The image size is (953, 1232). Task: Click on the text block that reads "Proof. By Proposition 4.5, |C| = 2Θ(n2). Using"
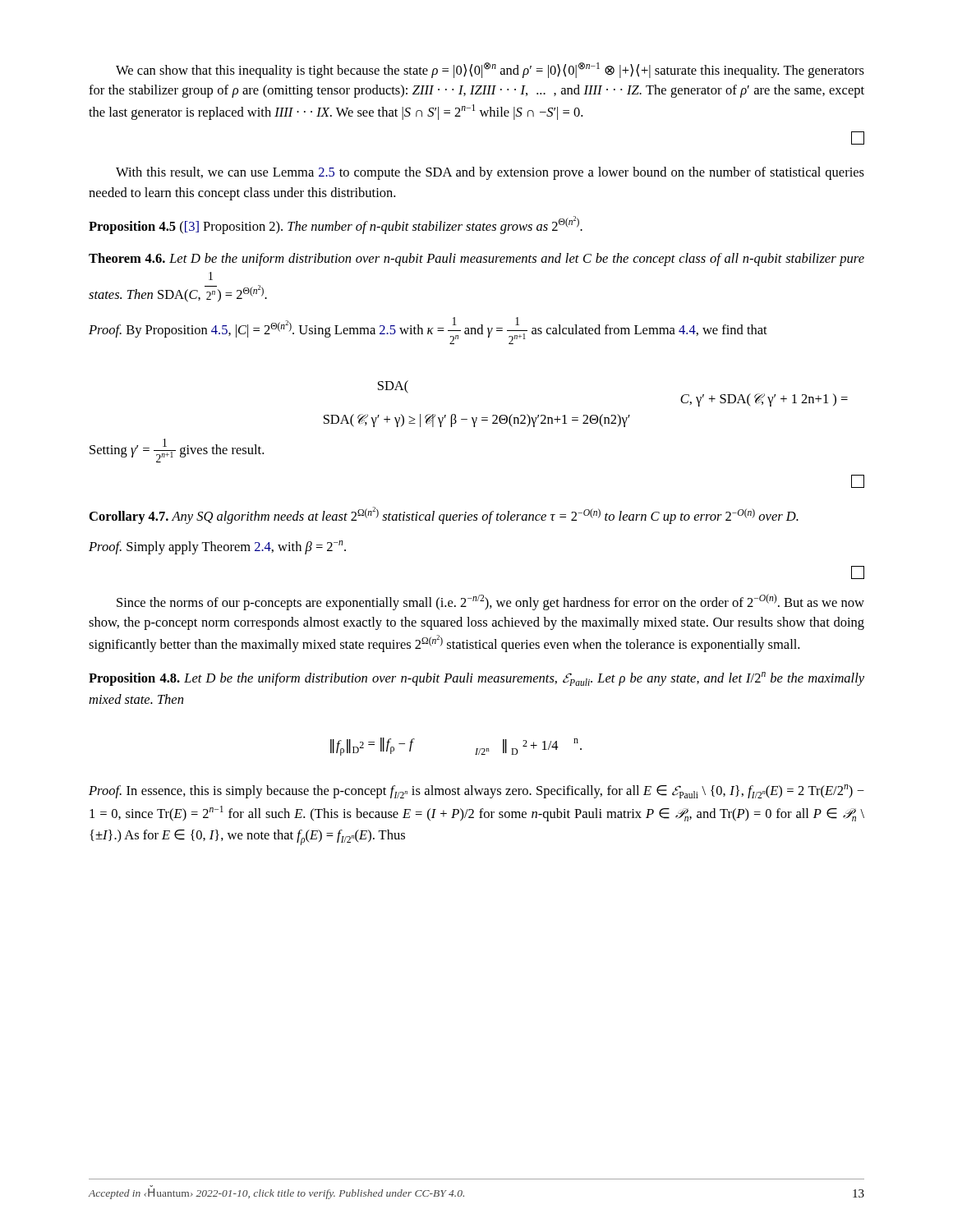coord(476,331)
